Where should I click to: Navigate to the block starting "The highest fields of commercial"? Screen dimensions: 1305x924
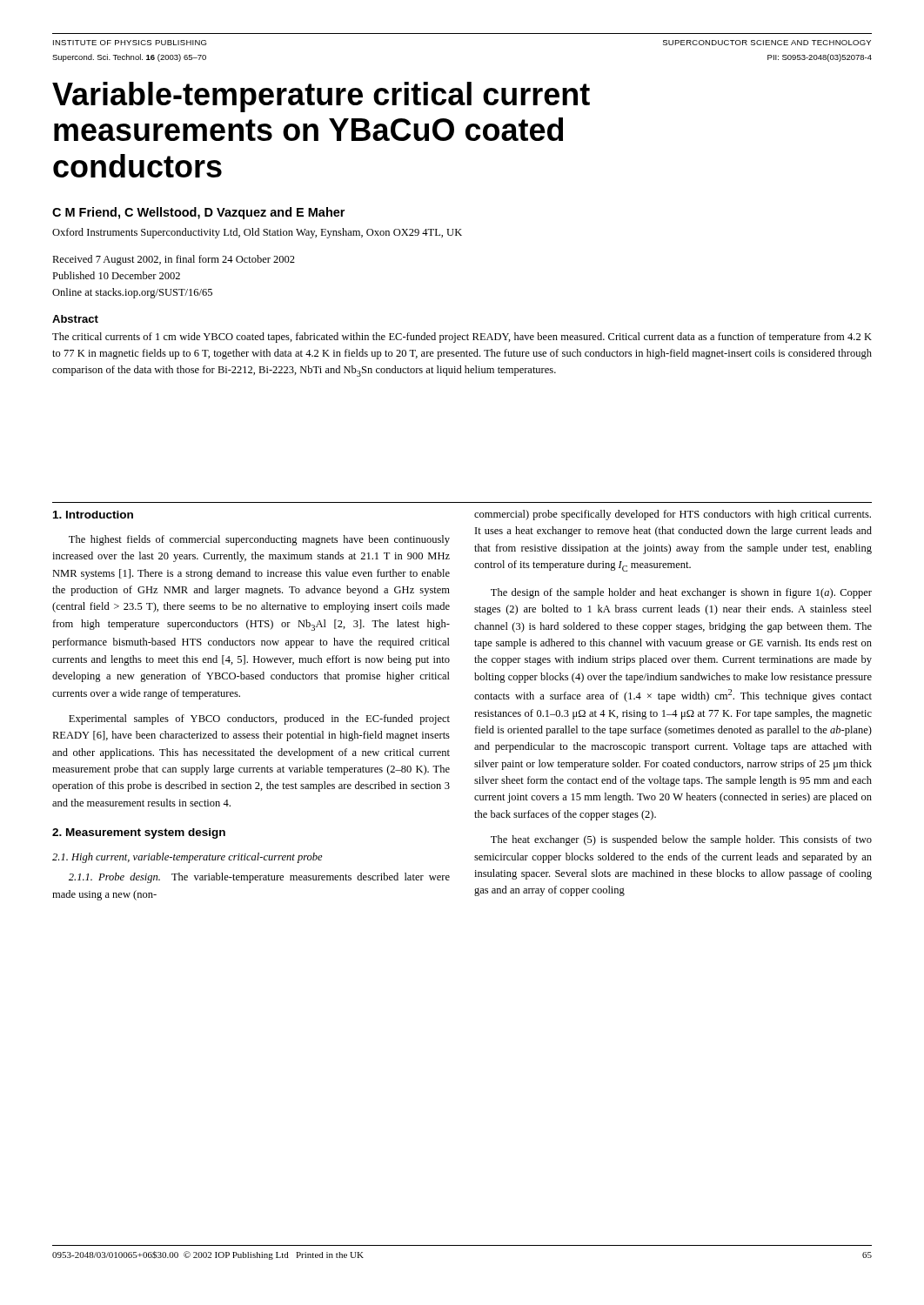click(251, 616)
